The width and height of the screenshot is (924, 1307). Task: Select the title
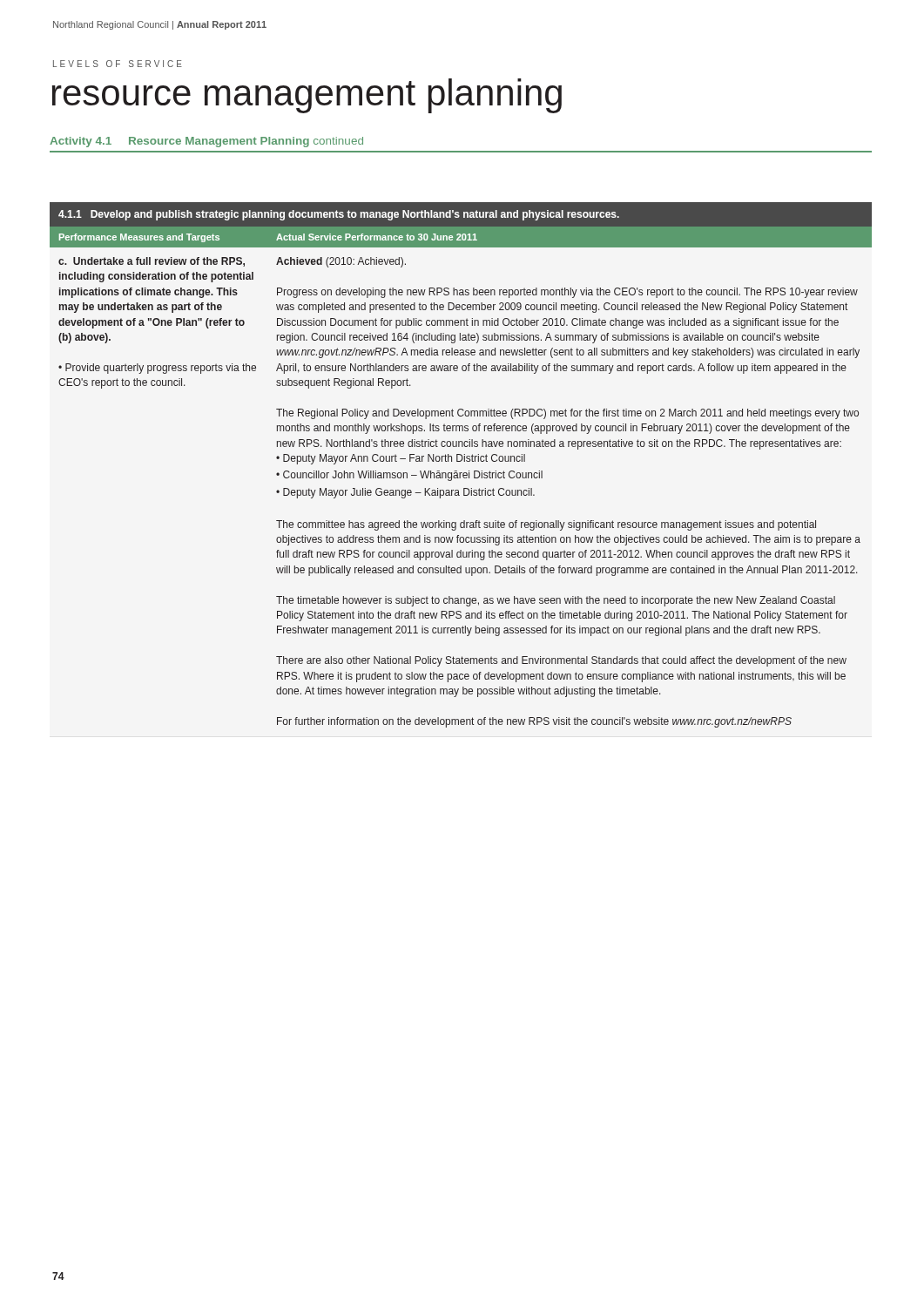point(307,93)
